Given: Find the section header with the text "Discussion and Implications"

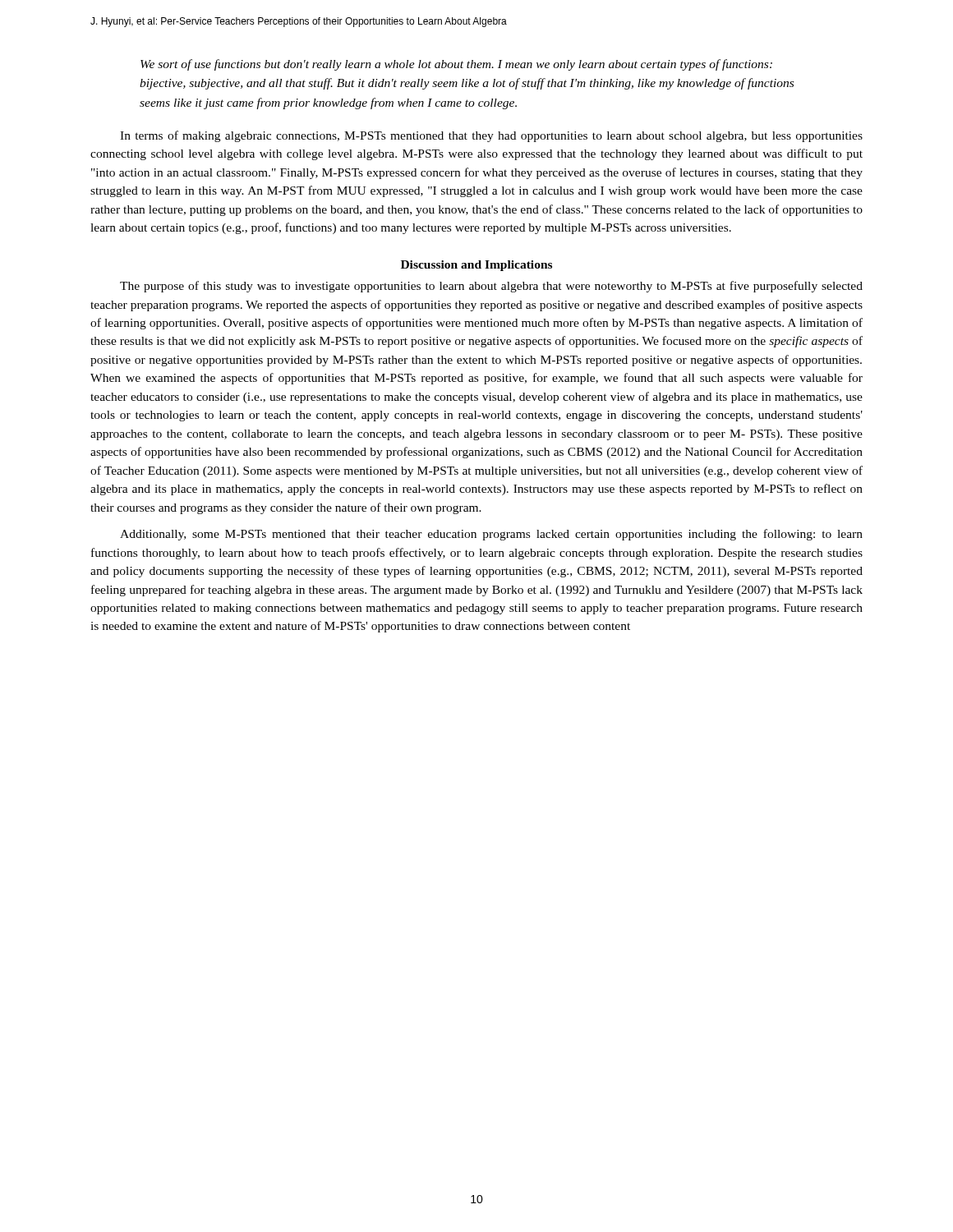Looking at the screenshot, I should [476, 264].
